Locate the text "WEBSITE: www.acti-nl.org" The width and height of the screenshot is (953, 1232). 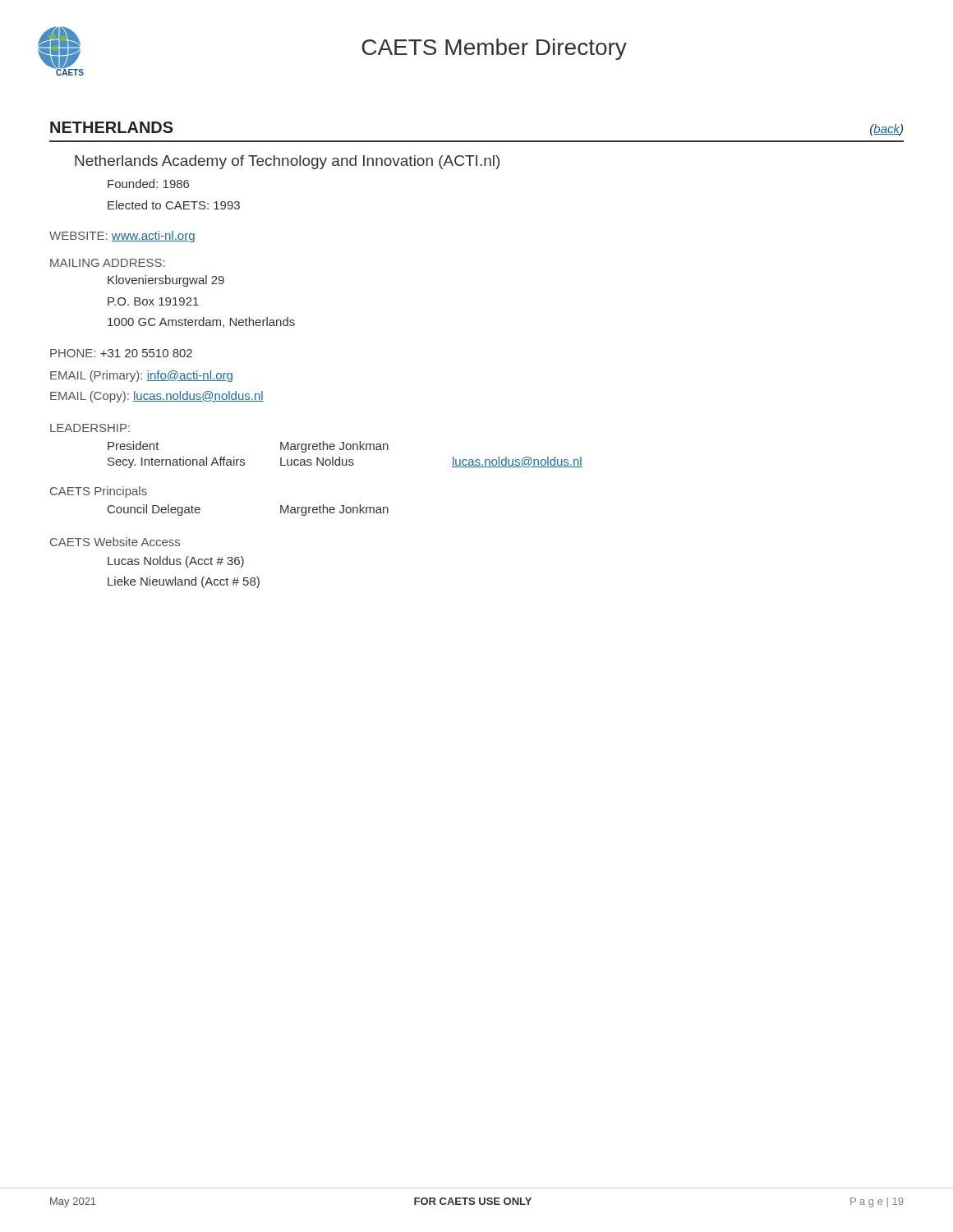122,235
